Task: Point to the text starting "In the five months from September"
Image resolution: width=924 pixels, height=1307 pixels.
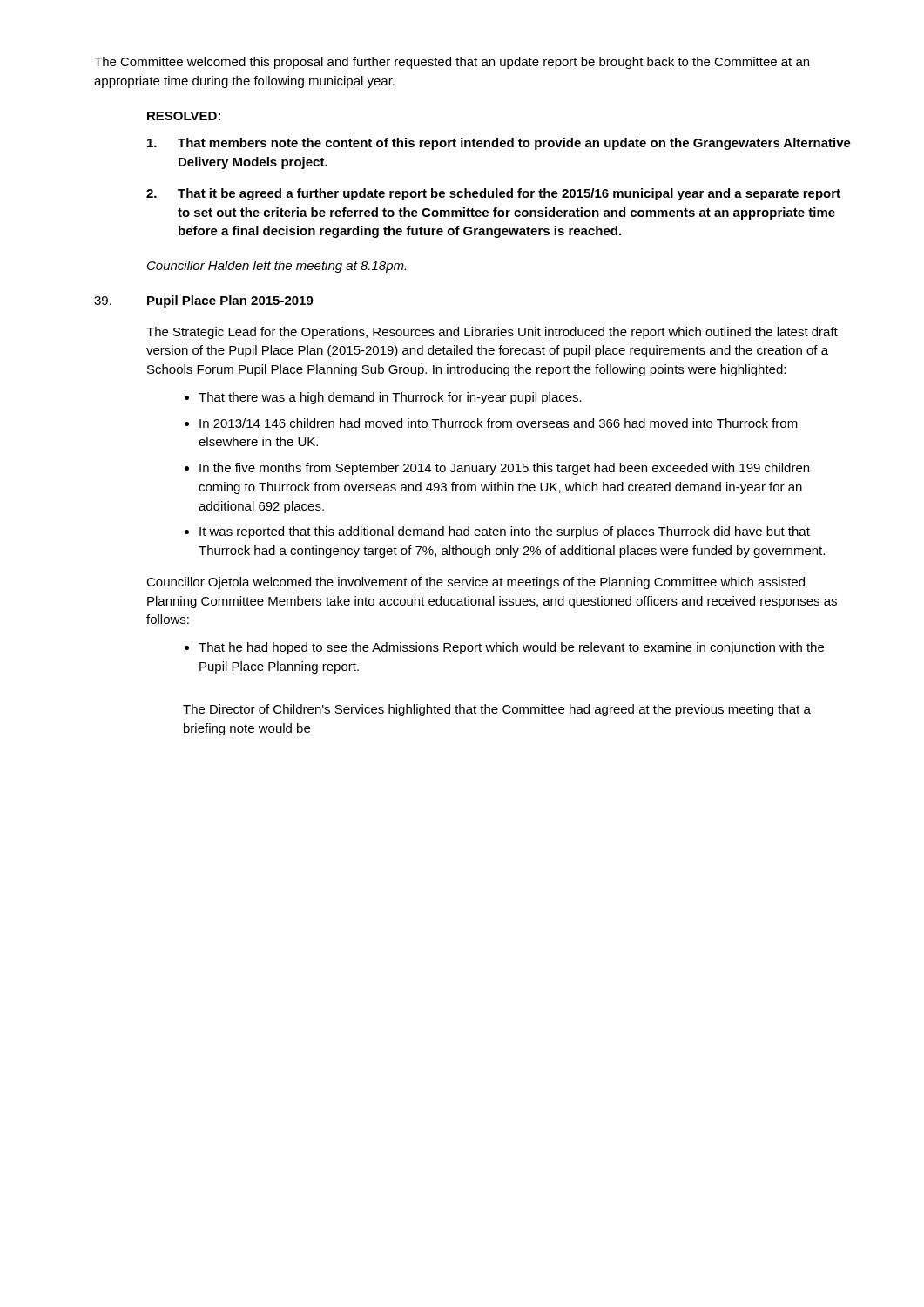Action: point(504,486)
